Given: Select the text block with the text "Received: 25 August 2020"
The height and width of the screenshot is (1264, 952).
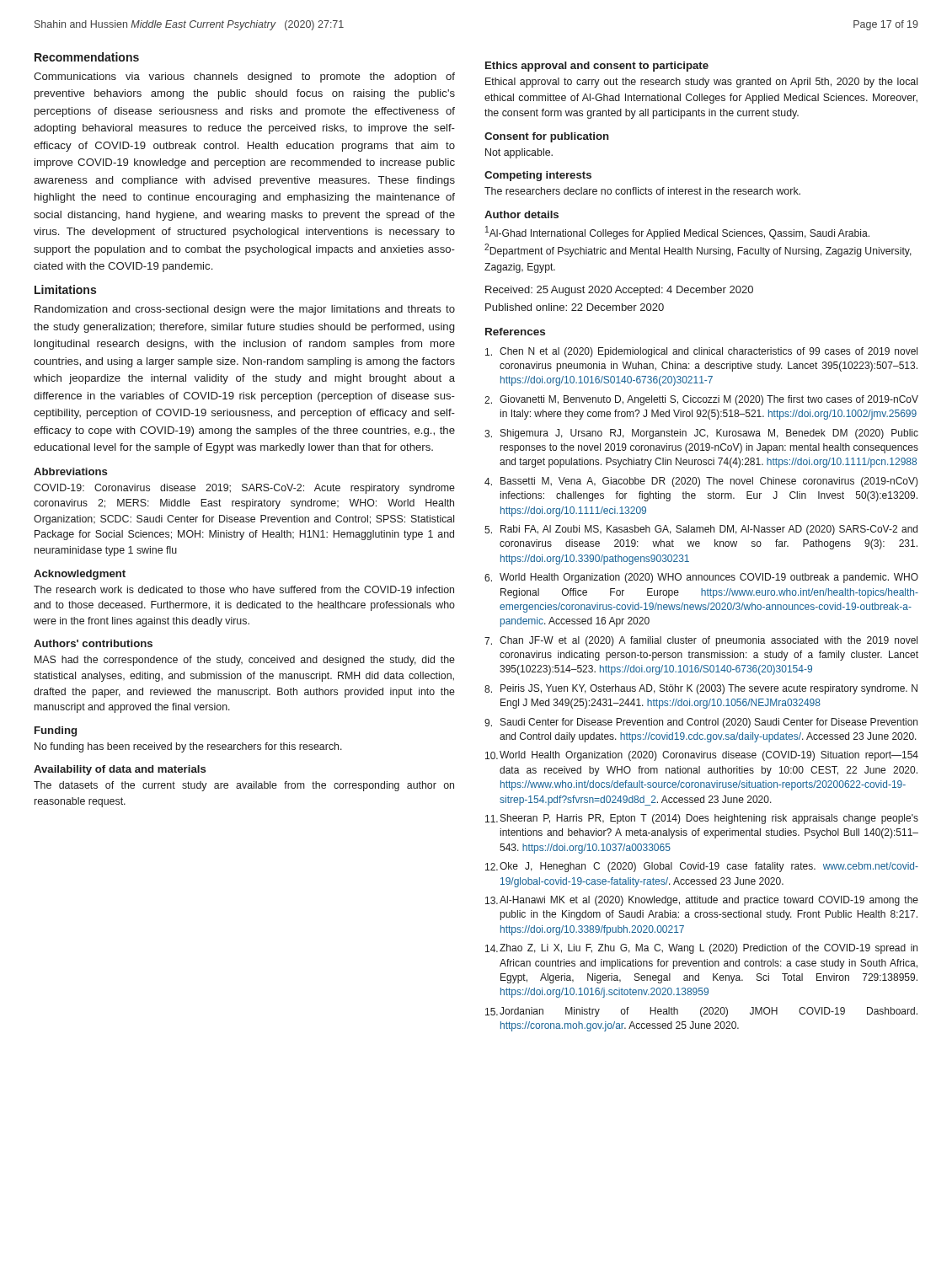Looking at the screenshot, I should coord(619,298).
